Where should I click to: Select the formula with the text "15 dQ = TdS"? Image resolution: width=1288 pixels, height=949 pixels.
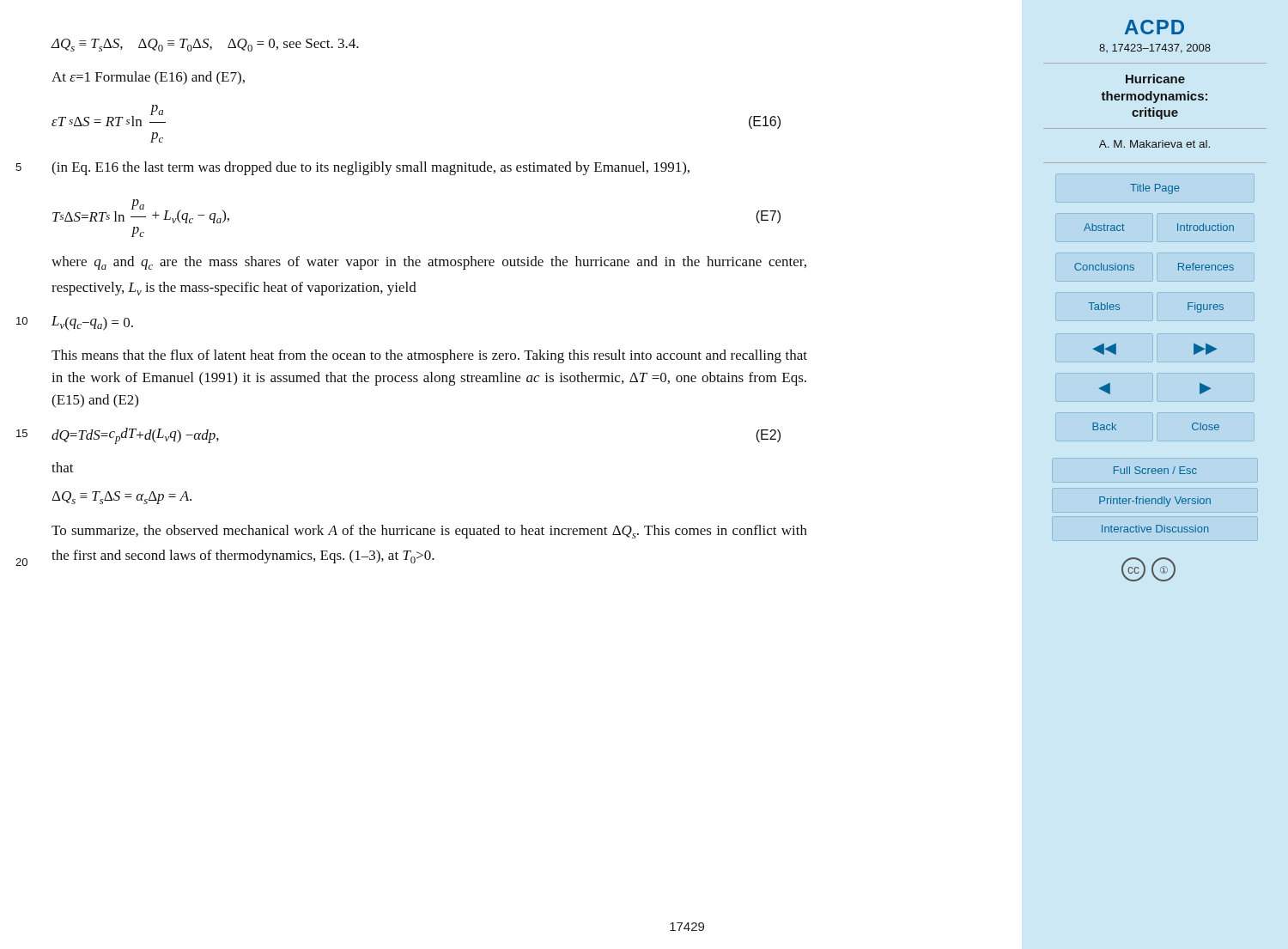pyautogui.click(x=137, y=435)
